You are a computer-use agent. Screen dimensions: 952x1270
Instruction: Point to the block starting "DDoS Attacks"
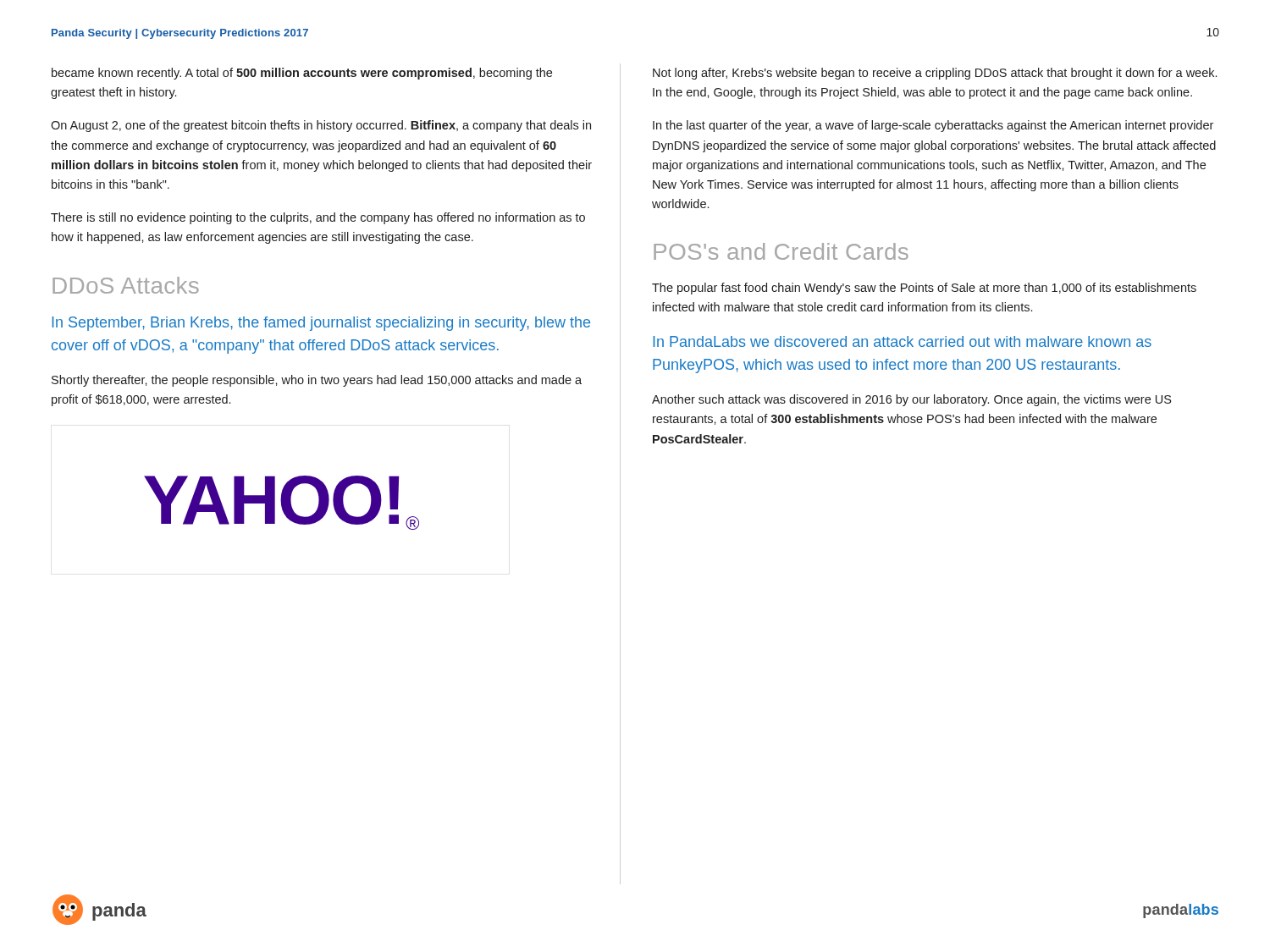coord(125,285)
